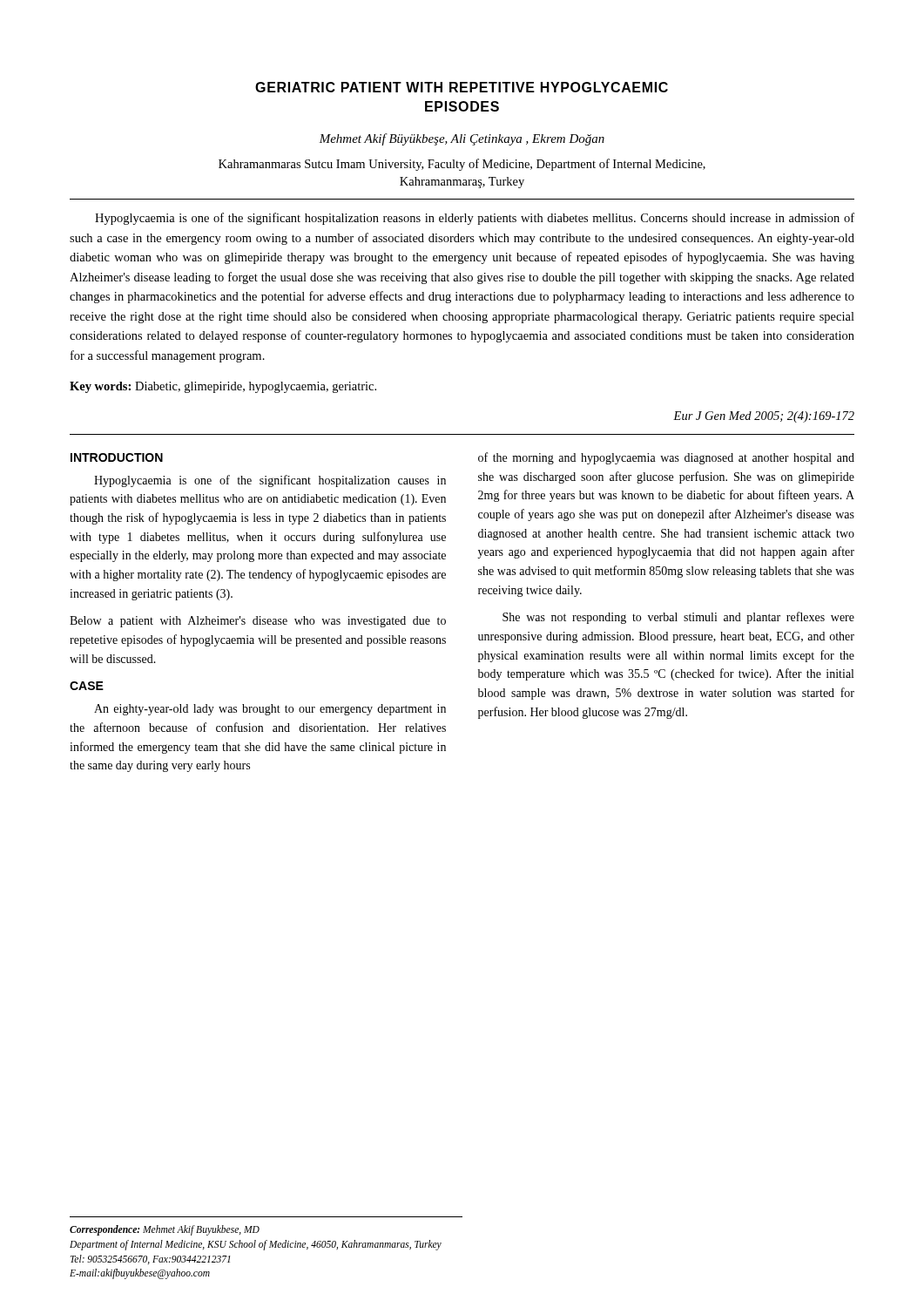Click on the passage starting "Key words: Diabetic, glimepiride, hypoglycaemia, geriatric."
This screenshot has height=1307, width=924.
223,386
